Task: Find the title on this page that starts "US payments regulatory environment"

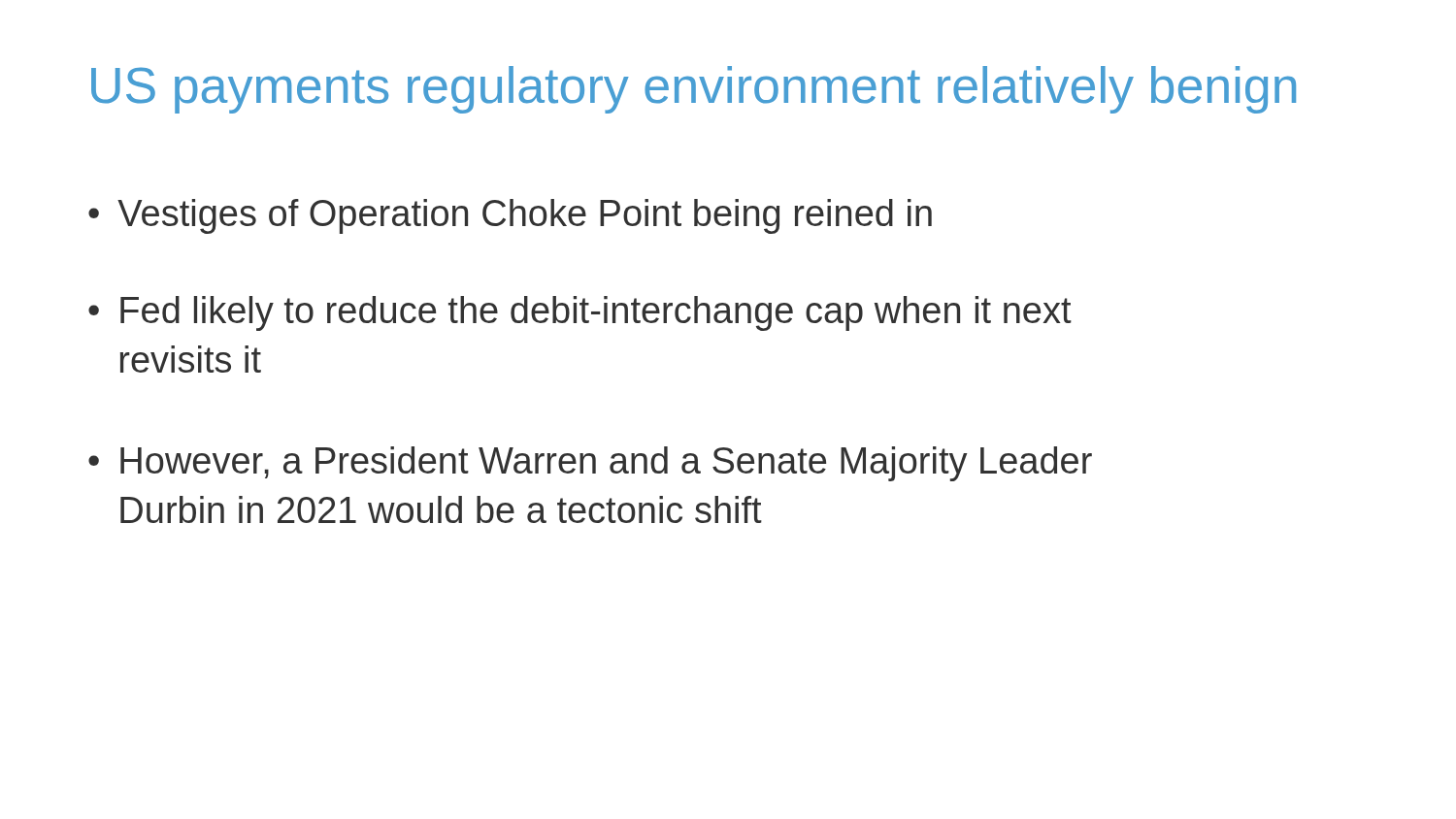Action: [693, 85]
